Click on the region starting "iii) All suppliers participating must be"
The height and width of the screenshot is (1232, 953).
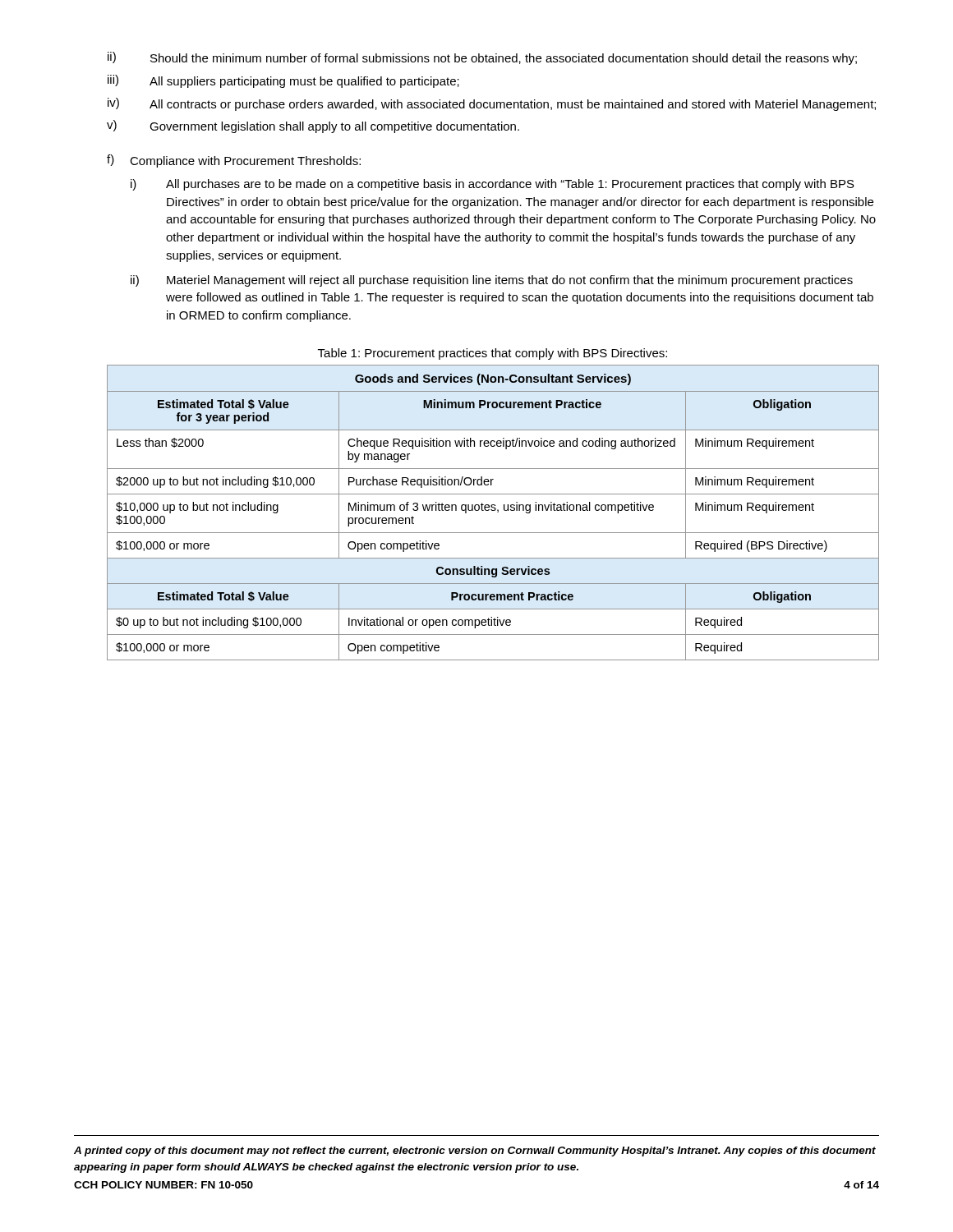[x=283, y=81]
